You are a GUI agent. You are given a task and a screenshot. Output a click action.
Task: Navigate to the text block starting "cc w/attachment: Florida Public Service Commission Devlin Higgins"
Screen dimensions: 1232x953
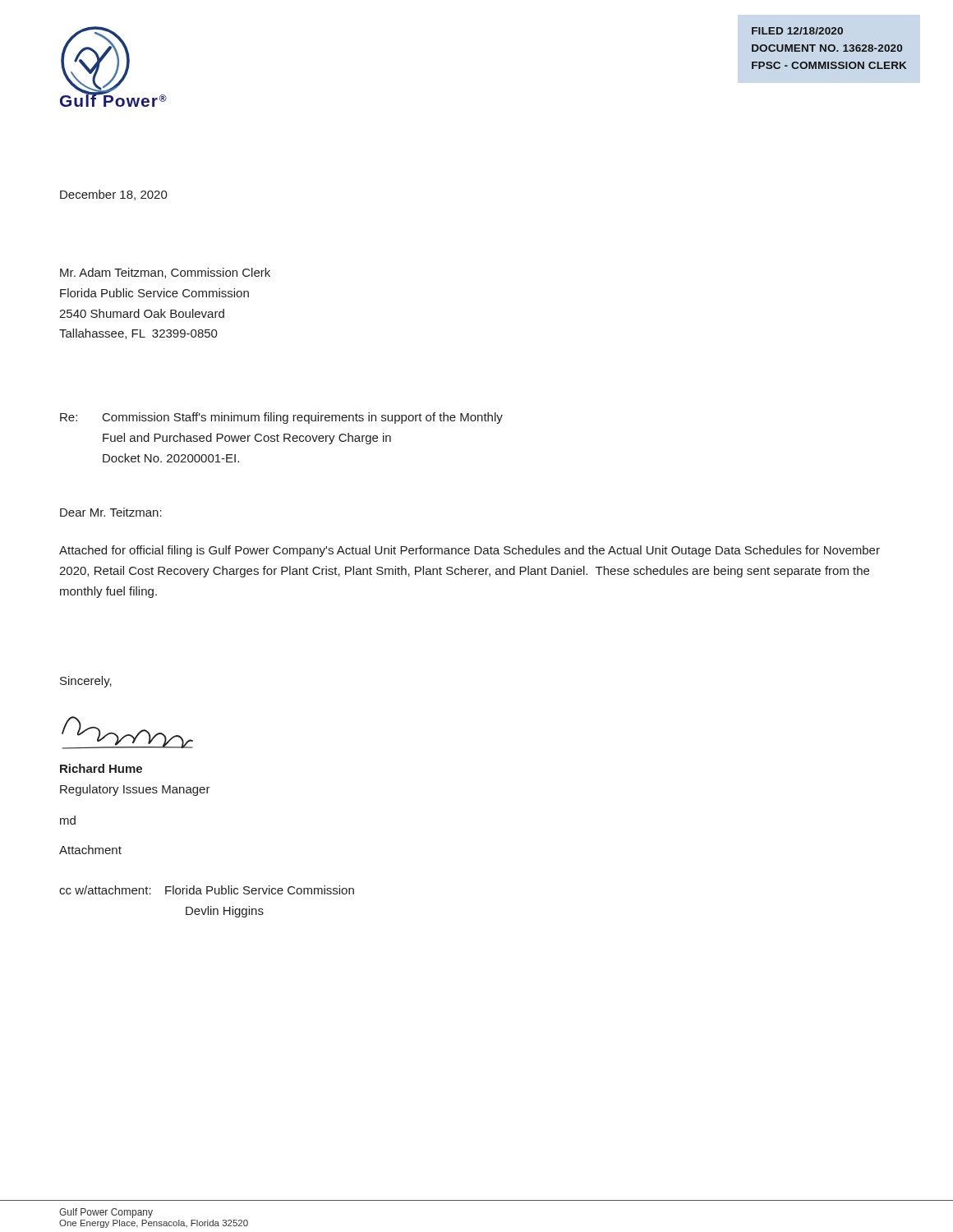point(207,901)
